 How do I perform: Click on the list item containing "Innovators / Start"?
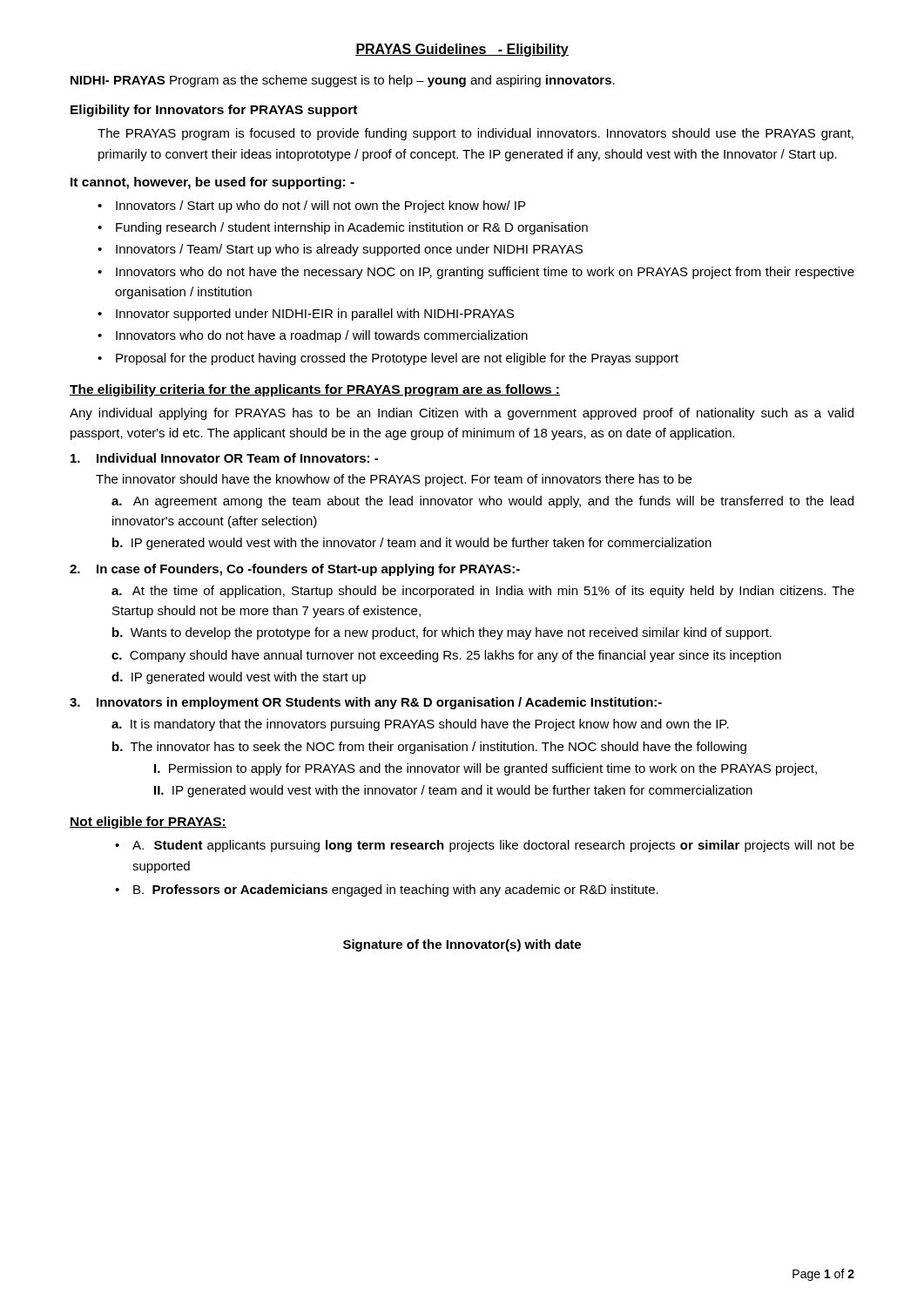(320, 205)
